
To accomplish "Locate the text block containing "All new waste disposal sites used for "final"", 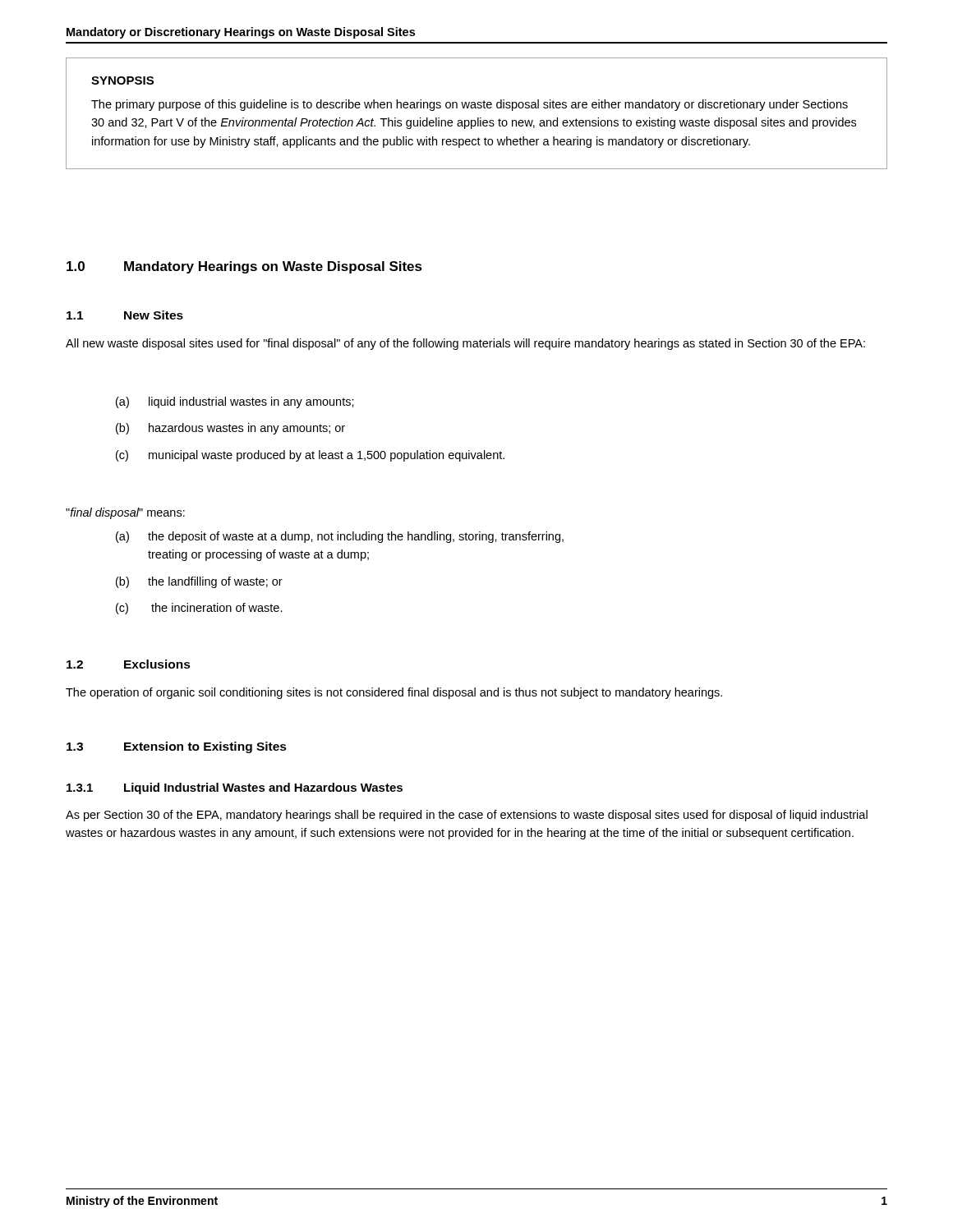I will coord(466,343).
